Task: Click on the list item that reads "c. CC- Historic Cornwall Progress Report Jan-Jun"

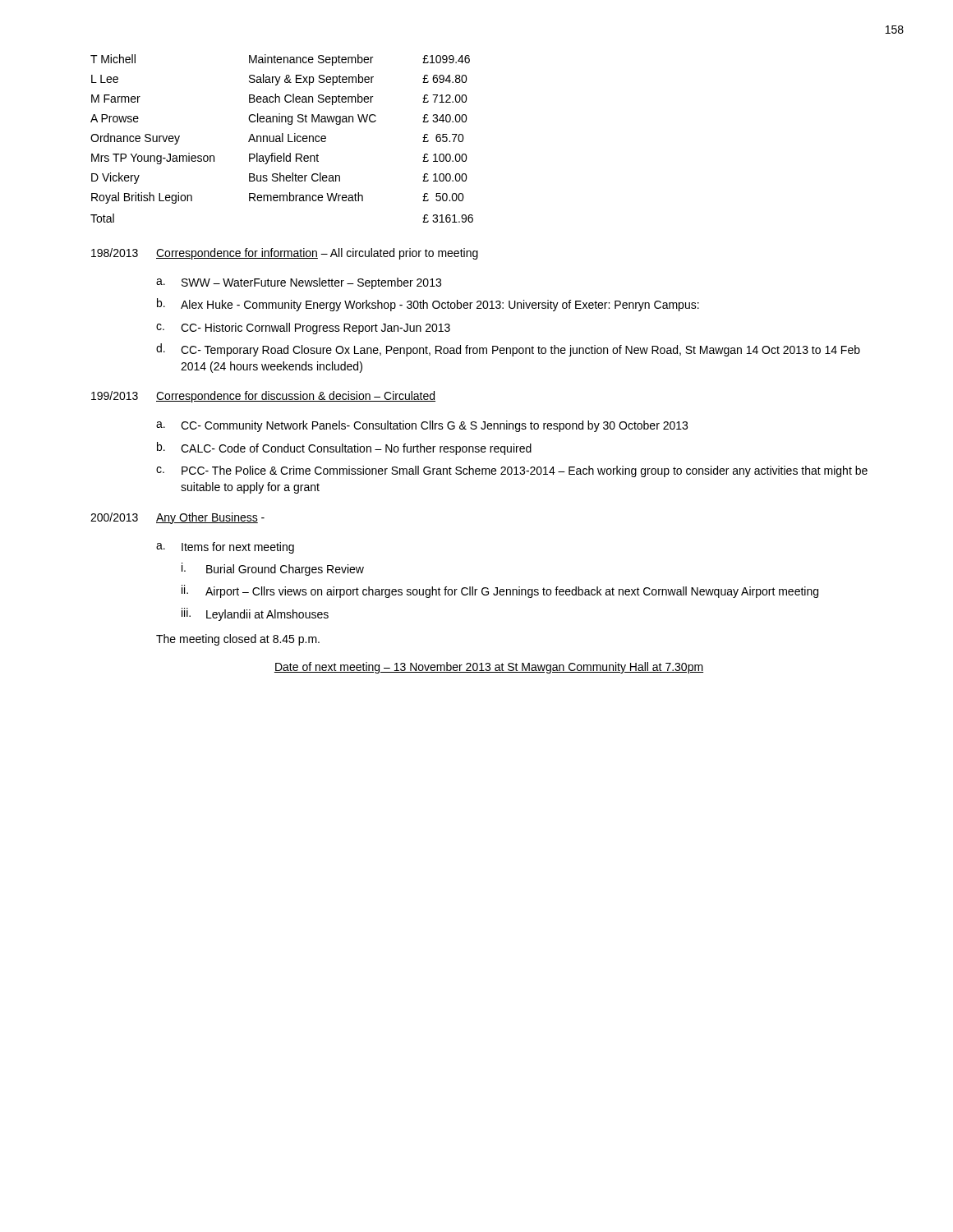Action: click(x=303, y=329)
